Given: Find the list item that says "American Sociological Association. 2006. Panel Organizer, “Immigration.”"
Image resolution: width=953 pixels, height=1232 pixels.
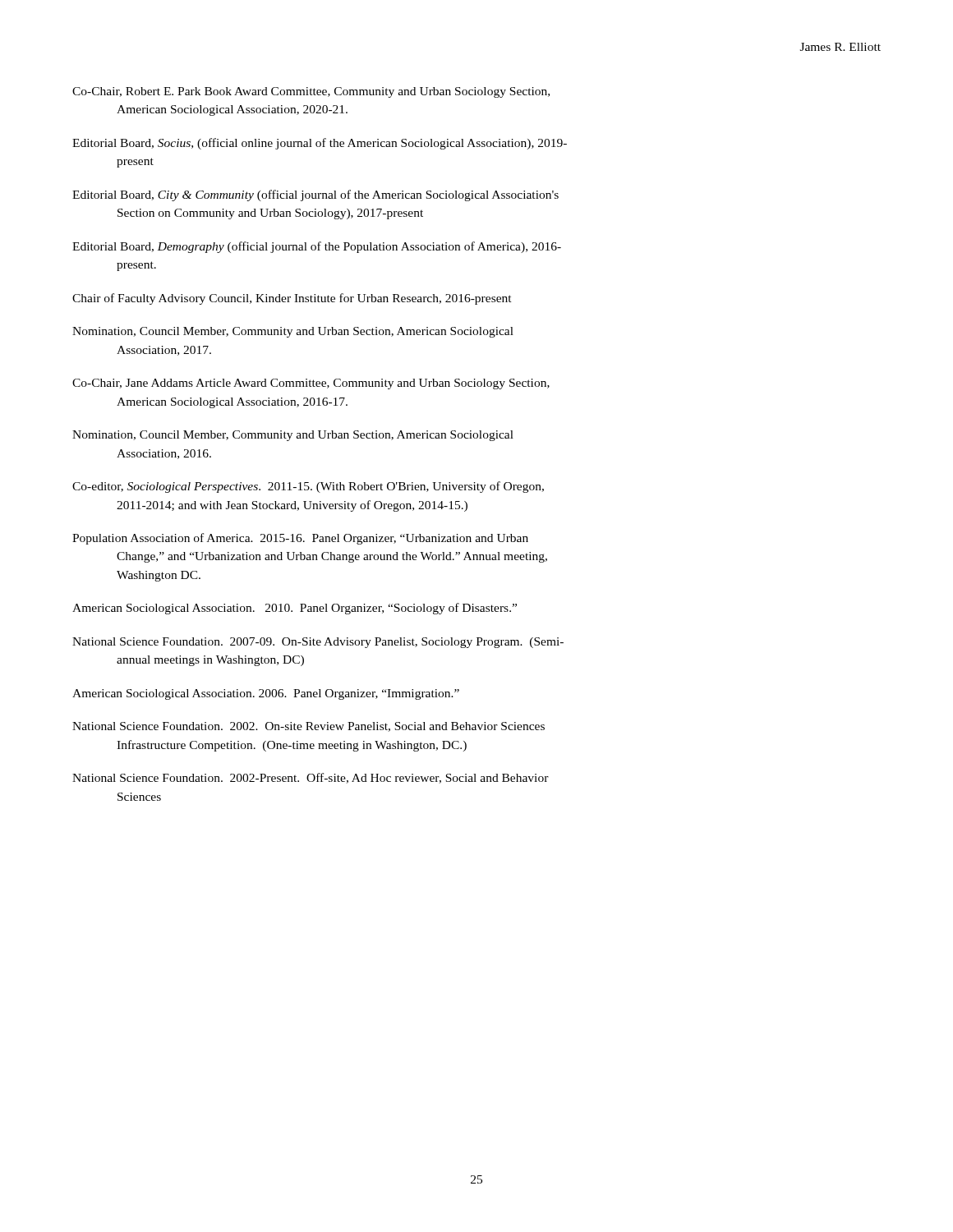Looking at the screenshot, I should pos(266,693).
